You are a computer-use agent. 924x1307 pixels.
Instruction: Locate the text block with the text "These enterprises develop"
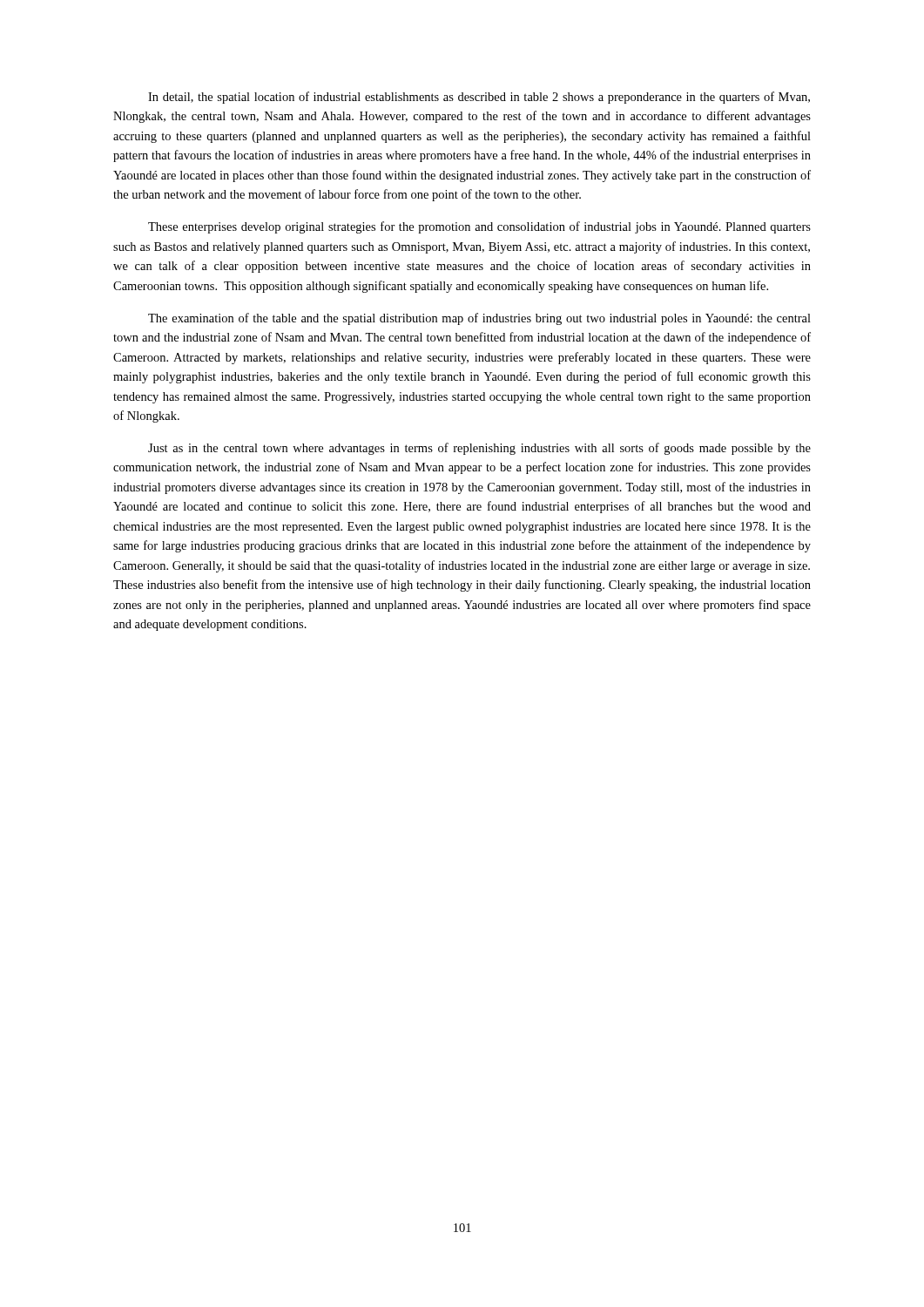click(x=462, y=256)
